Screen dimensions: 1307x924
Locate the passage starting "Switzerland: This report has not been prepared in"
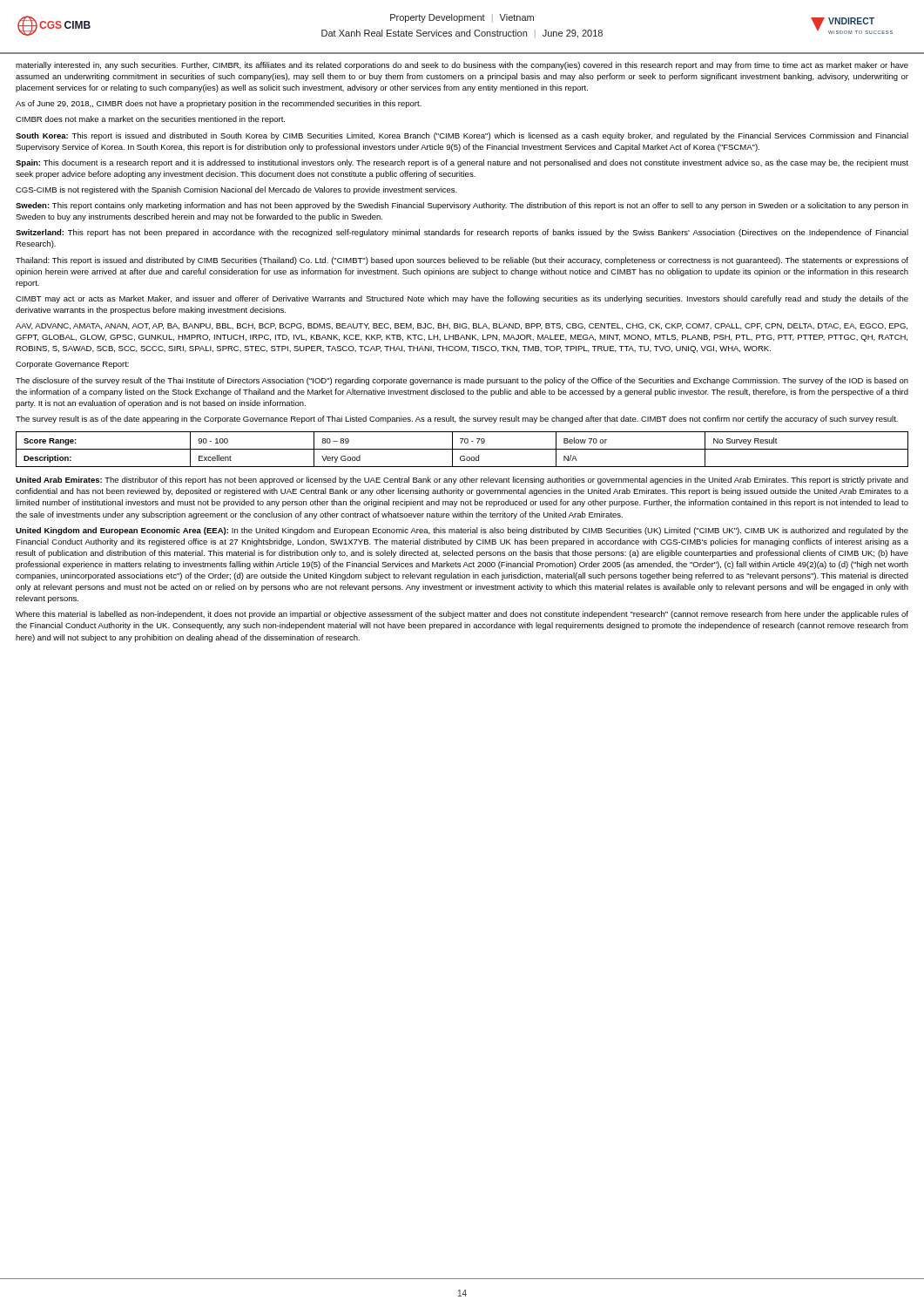[x=462, y=238]
